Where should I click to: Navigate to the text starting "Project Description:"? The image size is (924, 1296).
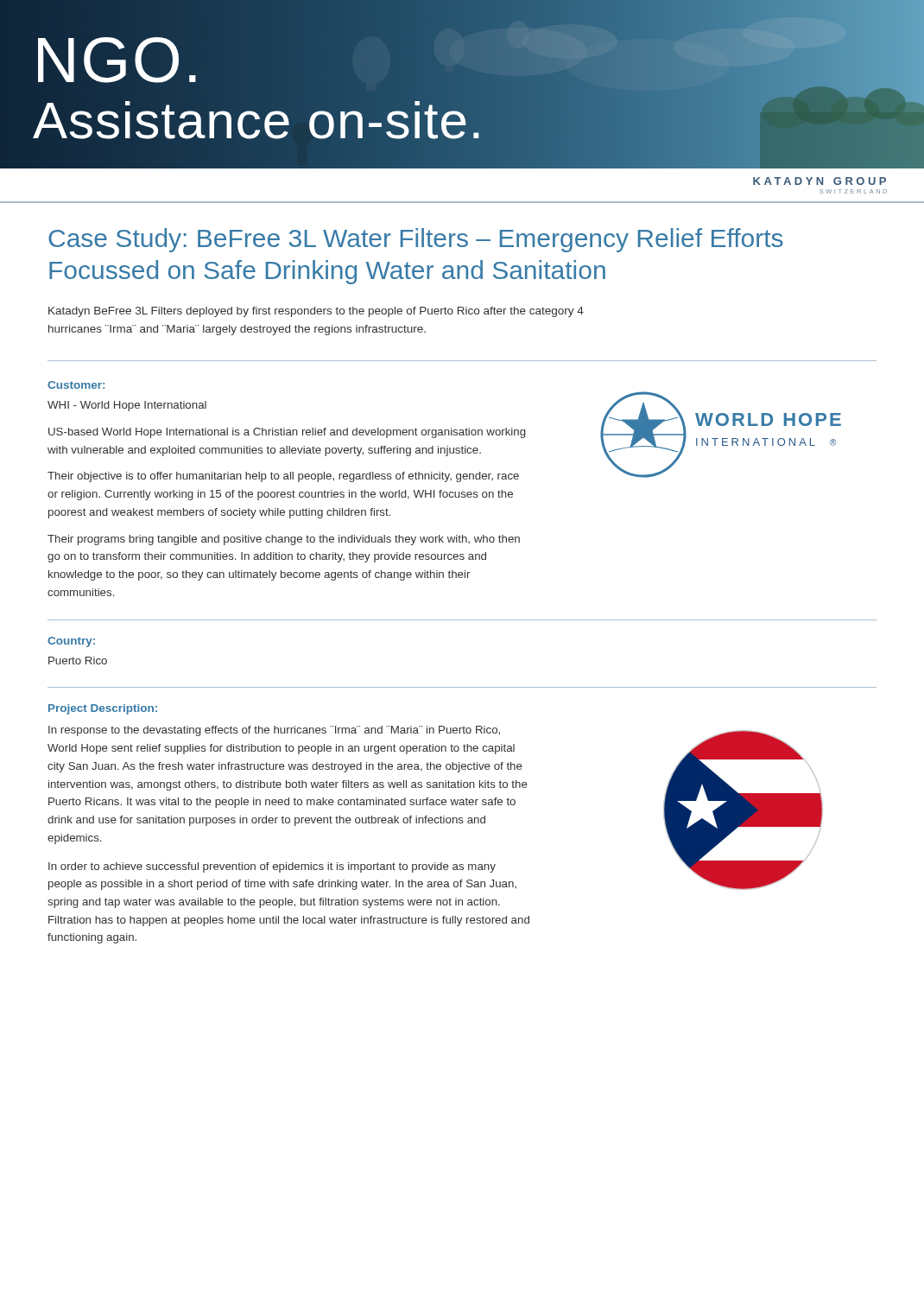click(103, 708)
